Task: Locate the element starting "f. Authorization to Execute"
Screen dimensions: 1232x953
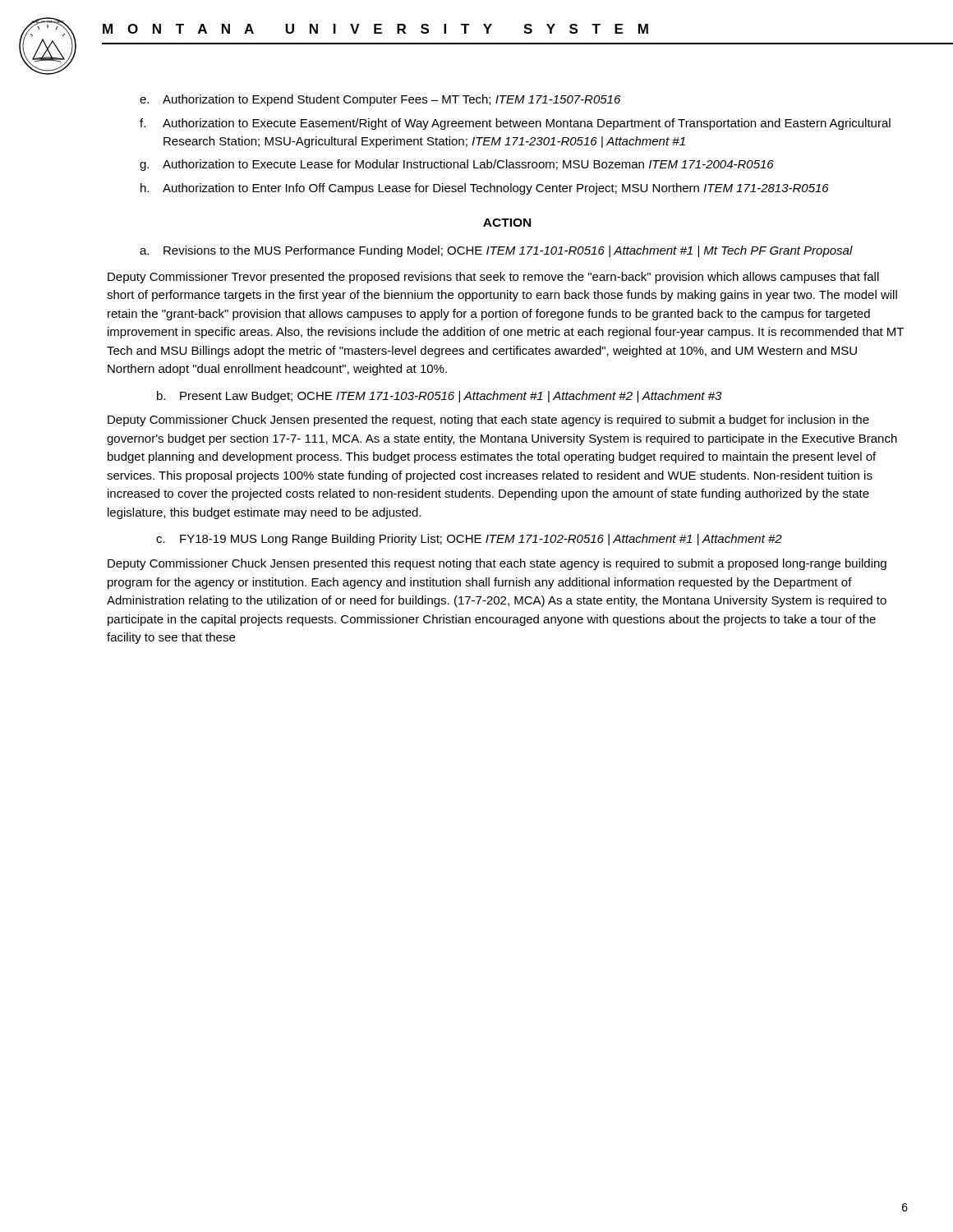Action: click(524, 132)
